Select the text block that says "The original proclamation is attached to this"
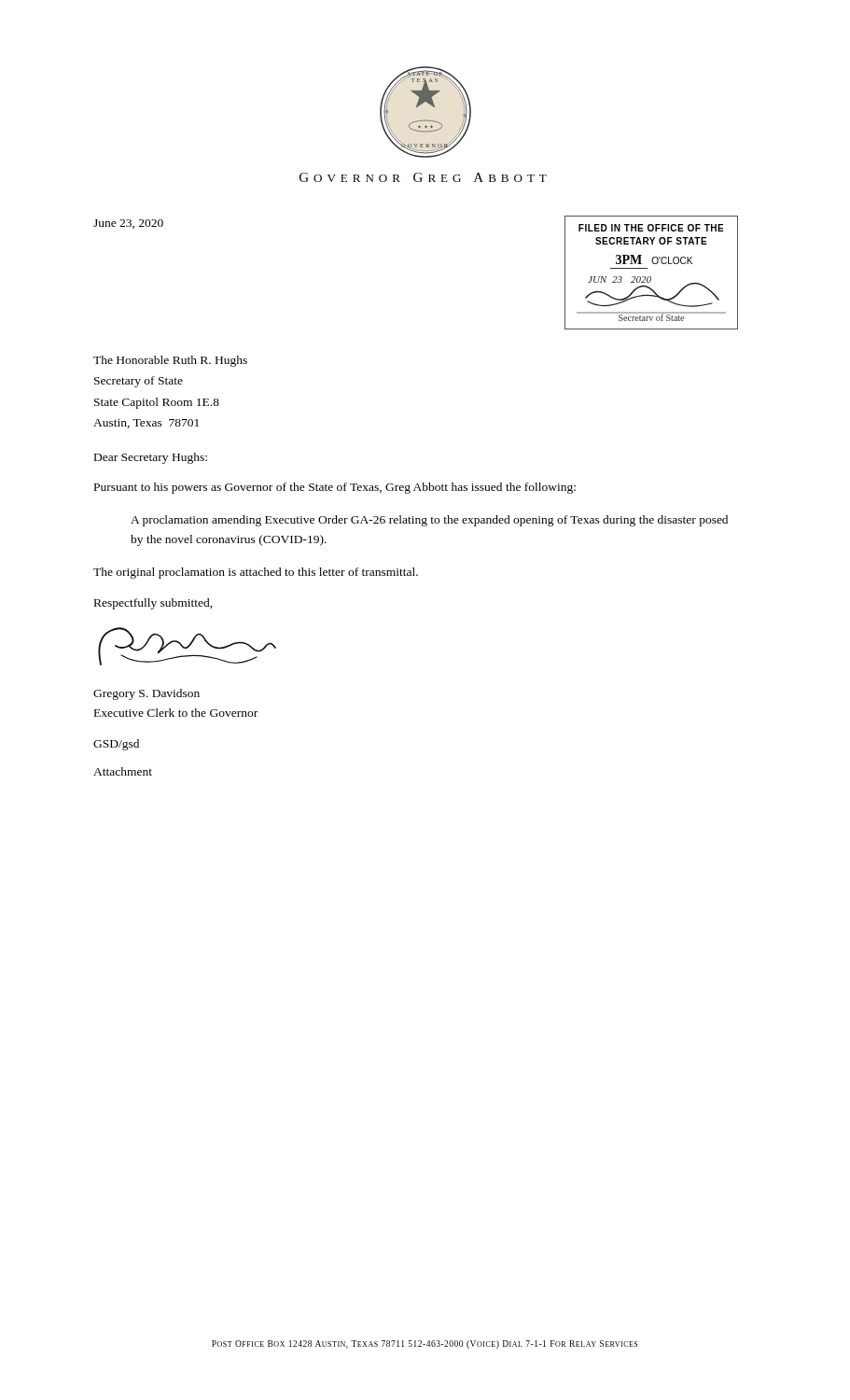Image resolution: width=850 pixels, height=1400 pixels. (x=256, y=571)
